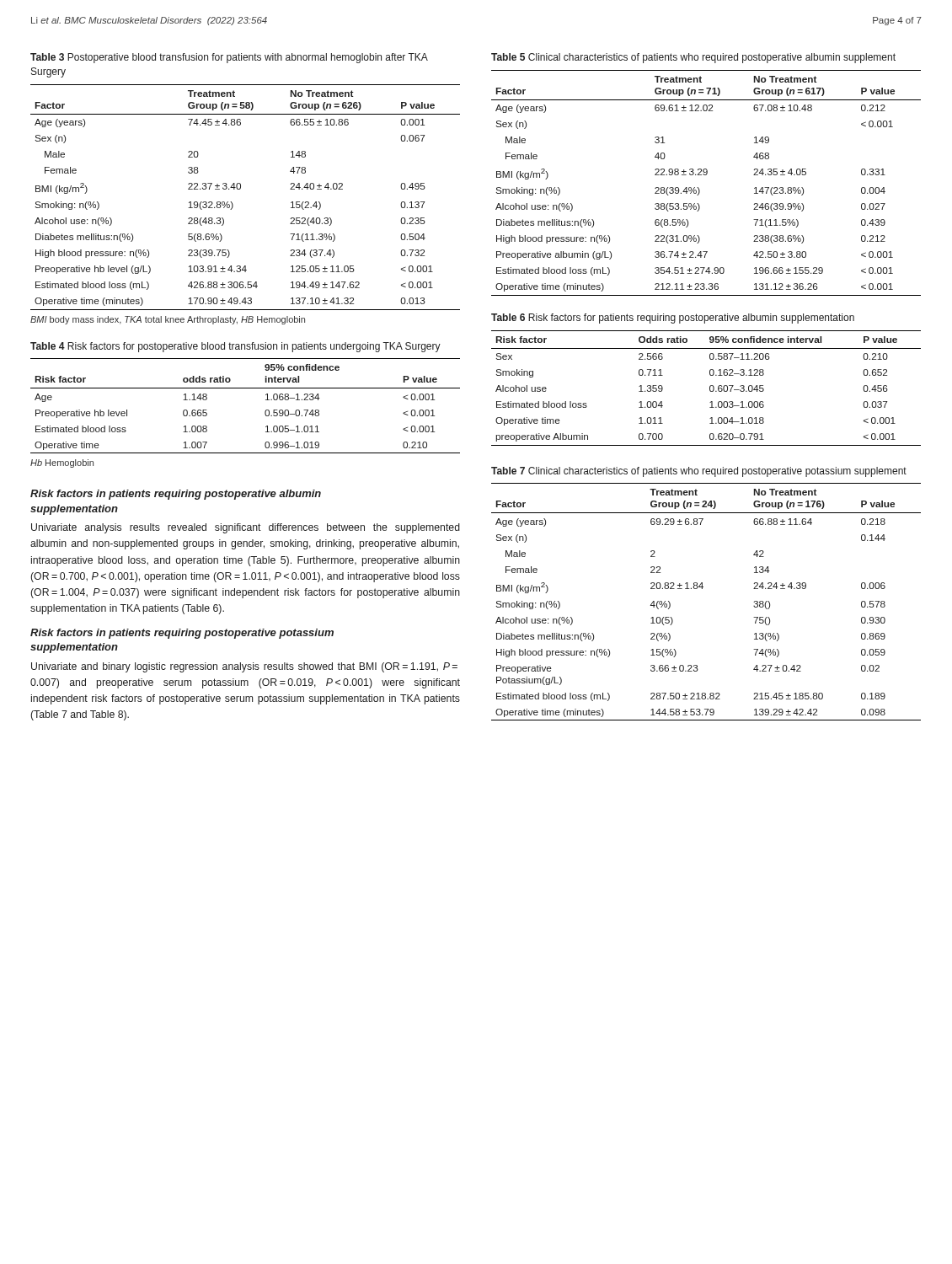Click on the table containing "odds ratio"
The height and width of the screenshot is (1264, 952).
pyautogui.click(x=245, y=413)
